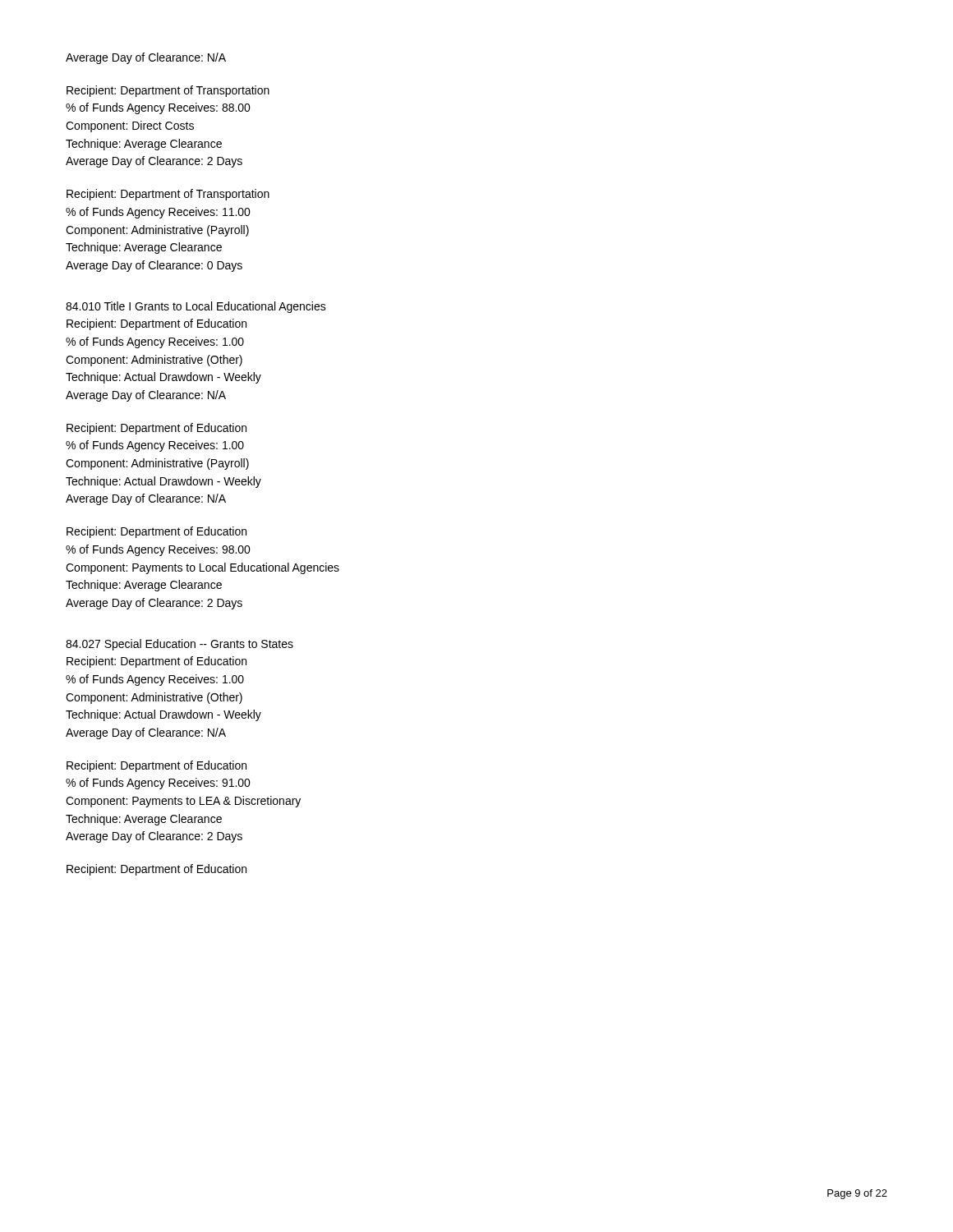This screenshot has height=1232, width=953.
Task: Point to the block beginning "010 Title I Grants"
Action: coord(196,307)
